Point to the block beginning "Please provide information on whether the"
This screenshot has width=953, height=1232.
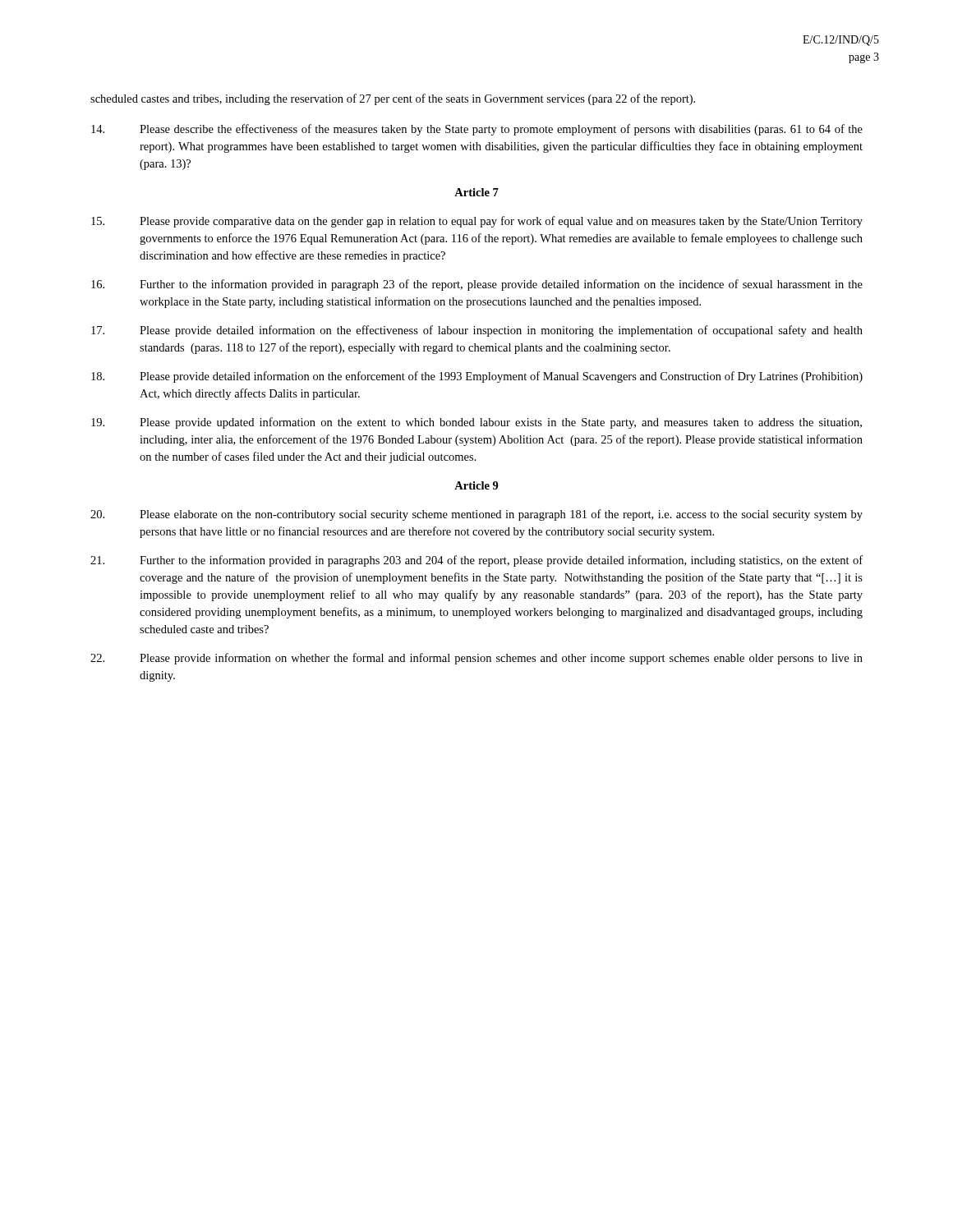(476, 667)
